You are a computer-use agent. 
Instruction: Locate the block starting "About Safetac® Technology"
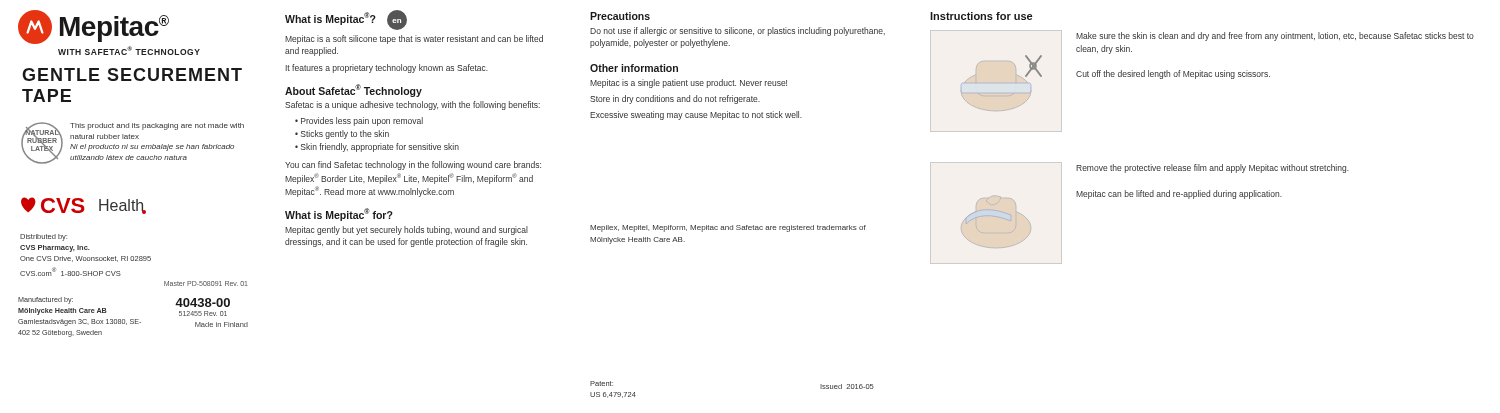pyautogui.click(x=353, y=90)
